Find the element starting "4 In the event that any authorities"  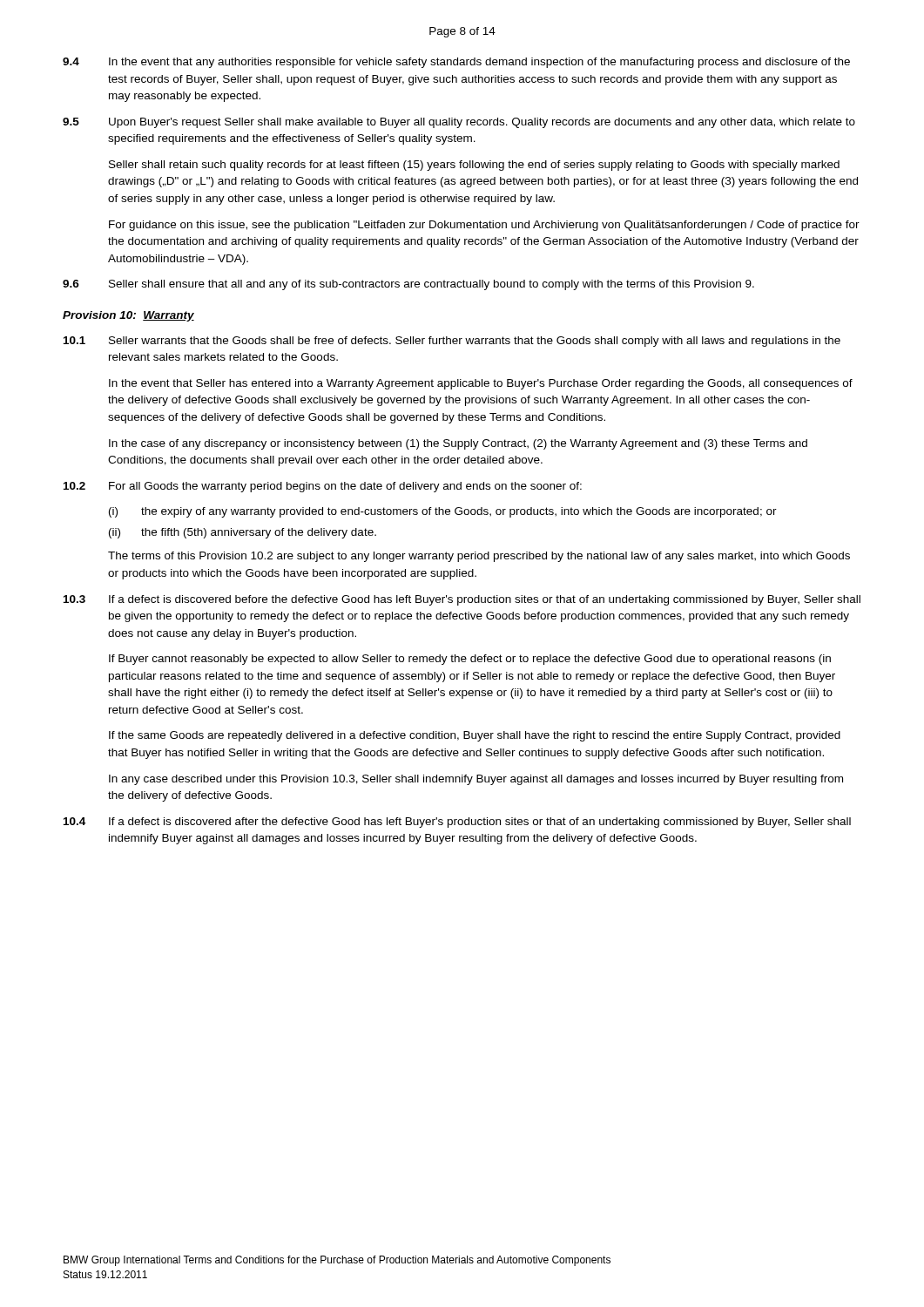pos(462,79)
